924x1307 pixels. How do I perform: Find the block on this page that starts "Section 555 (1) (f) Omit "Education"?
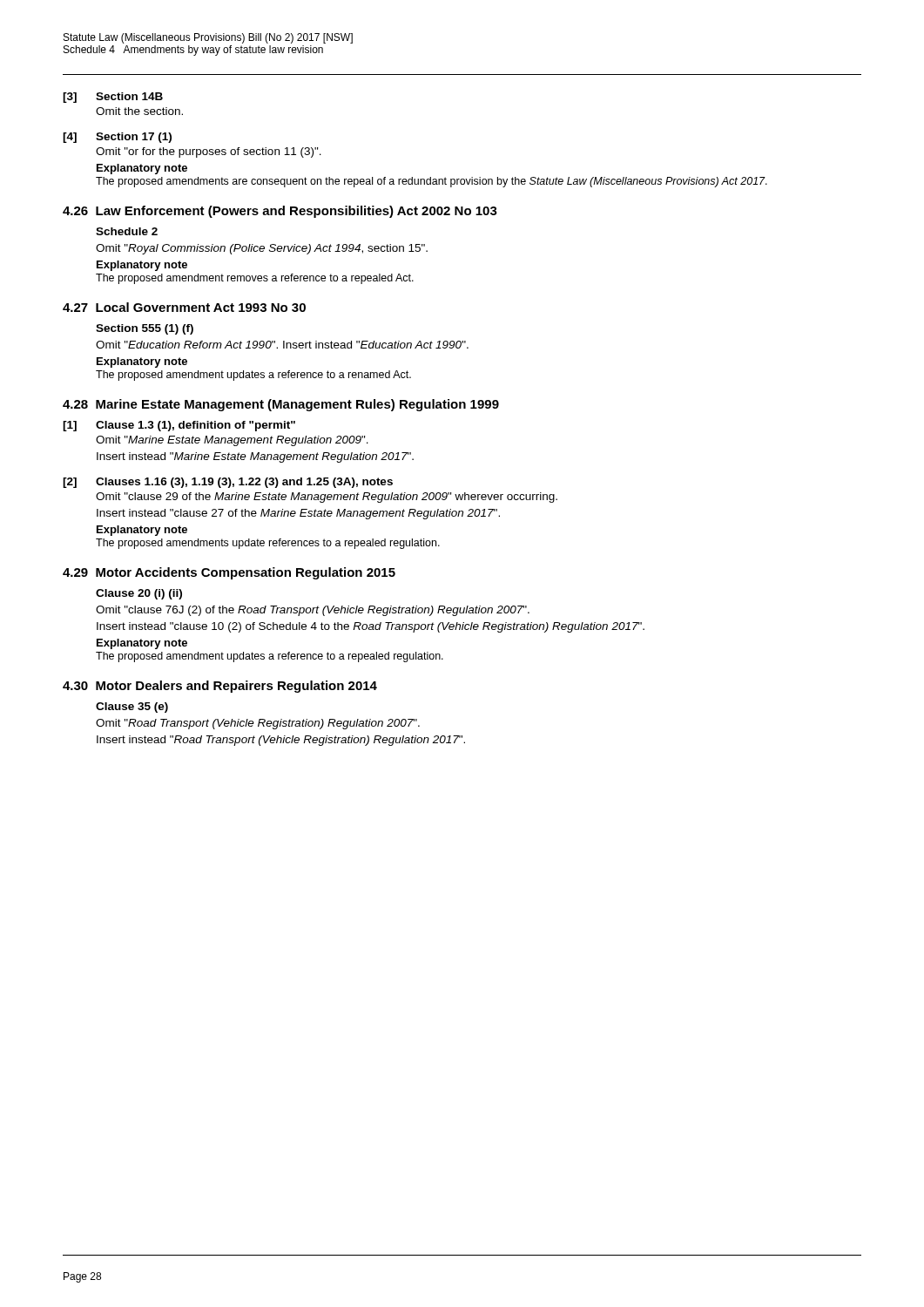pyautogui.click(x=479, y=351)
